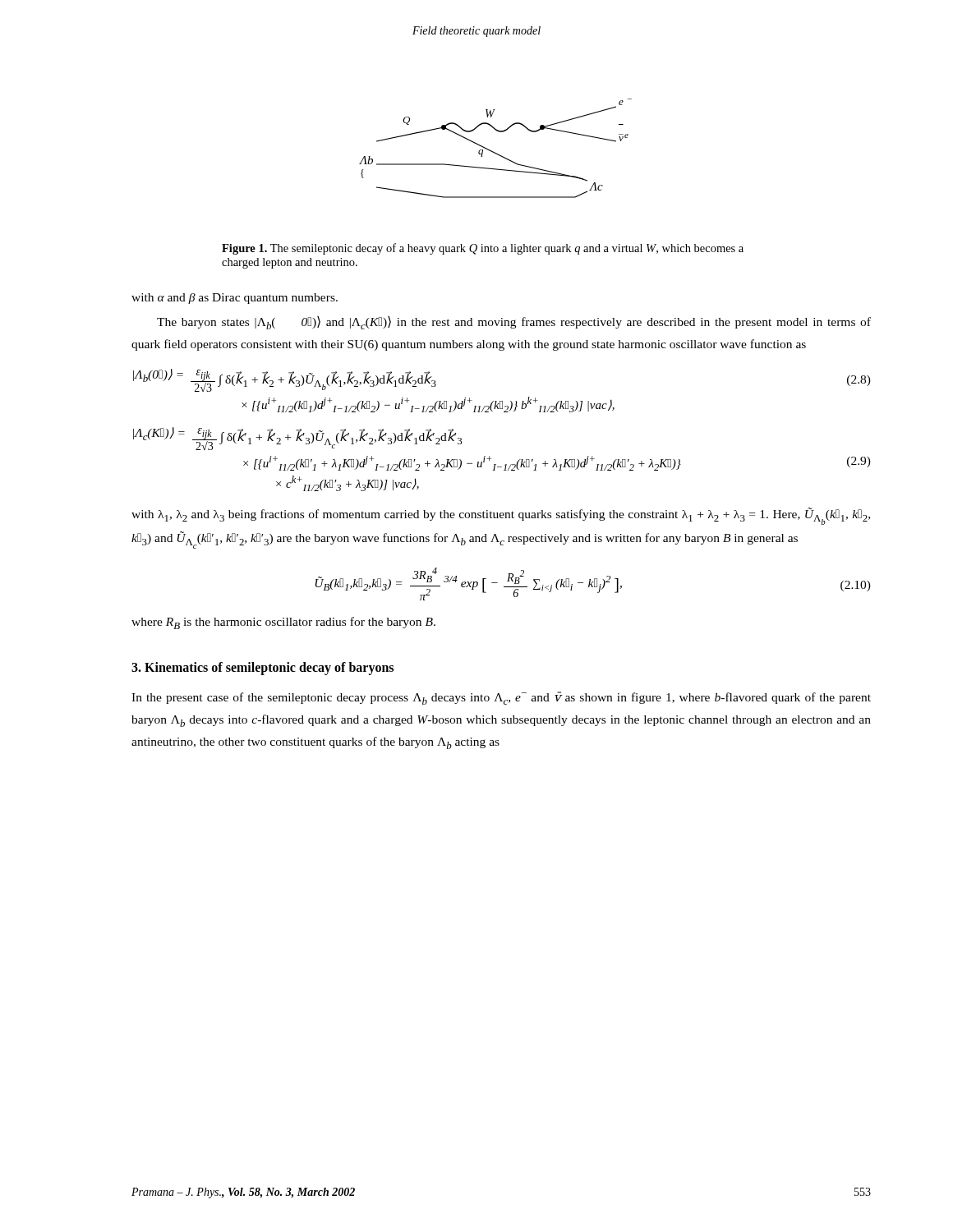Locate the region starting "In the present case of the semileptonic decay"

coord(501,719)
